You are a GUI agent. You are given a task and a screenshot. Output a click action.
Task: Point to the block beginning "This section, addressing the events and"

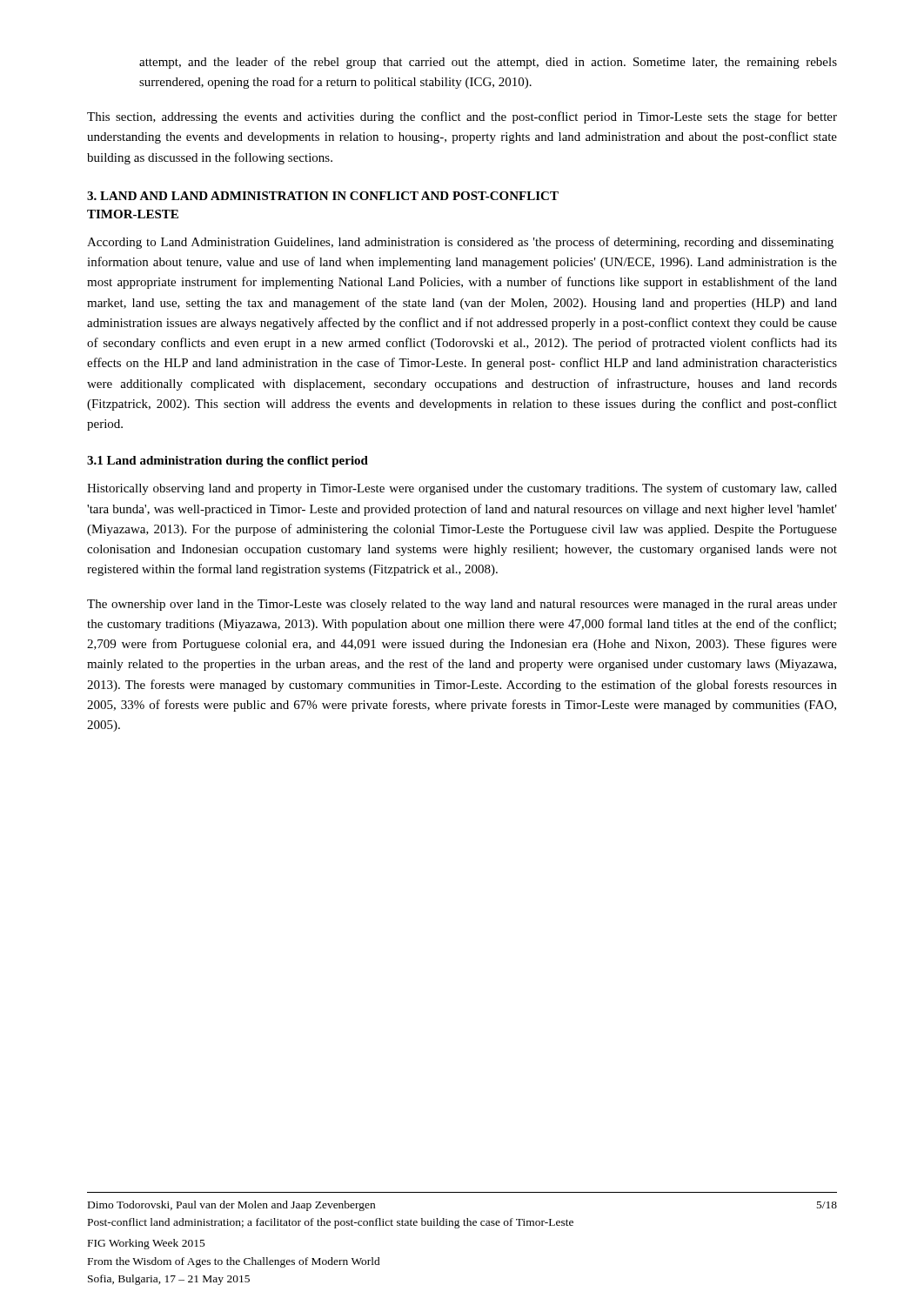462,137
